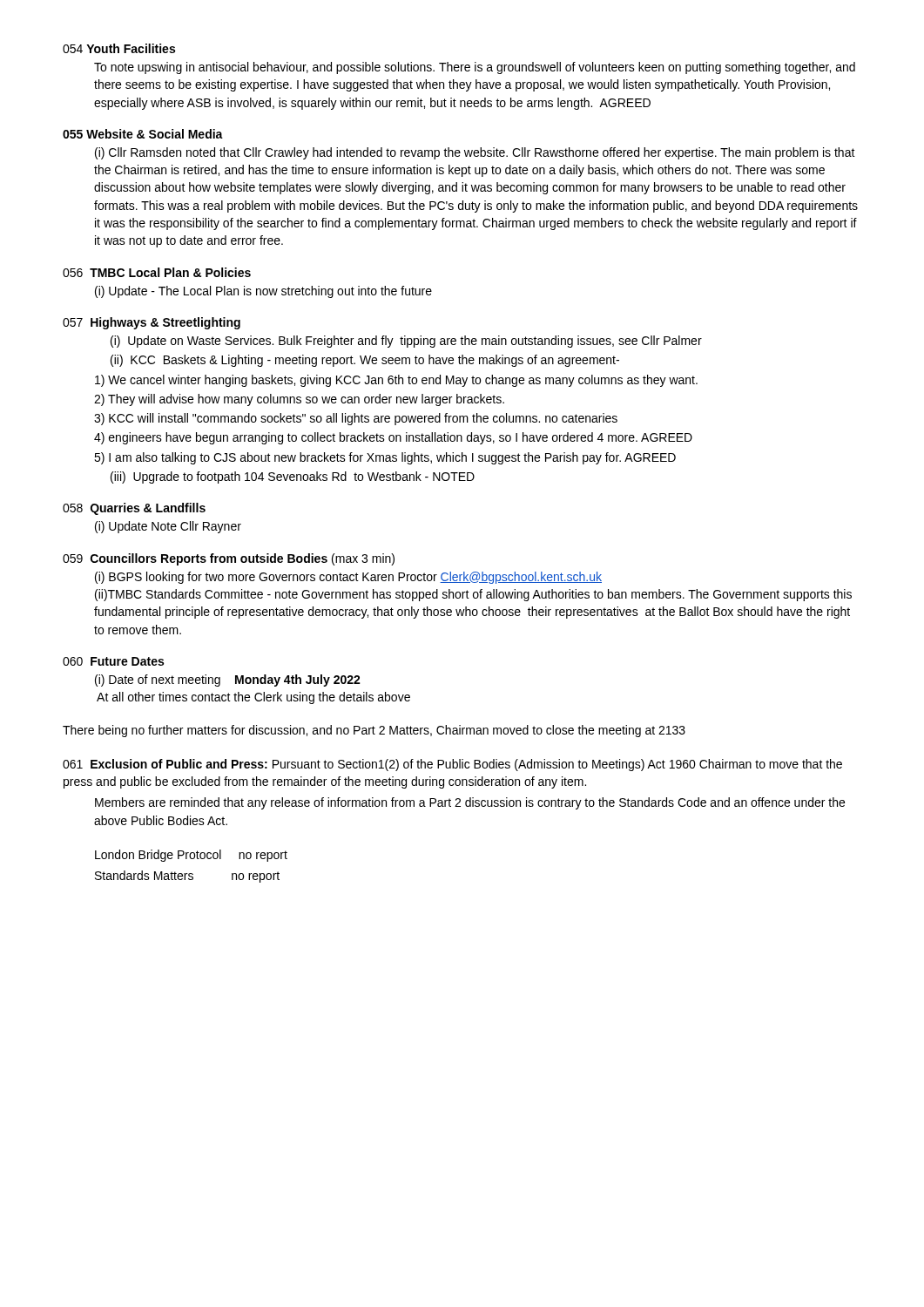Image resolution: width=924 pixels, height=1307 pixels.
Task: Click on the text block starting "1) We cancel winter hanging baskets, giving"
Action: pyautogui.click(x=396, y=379)
